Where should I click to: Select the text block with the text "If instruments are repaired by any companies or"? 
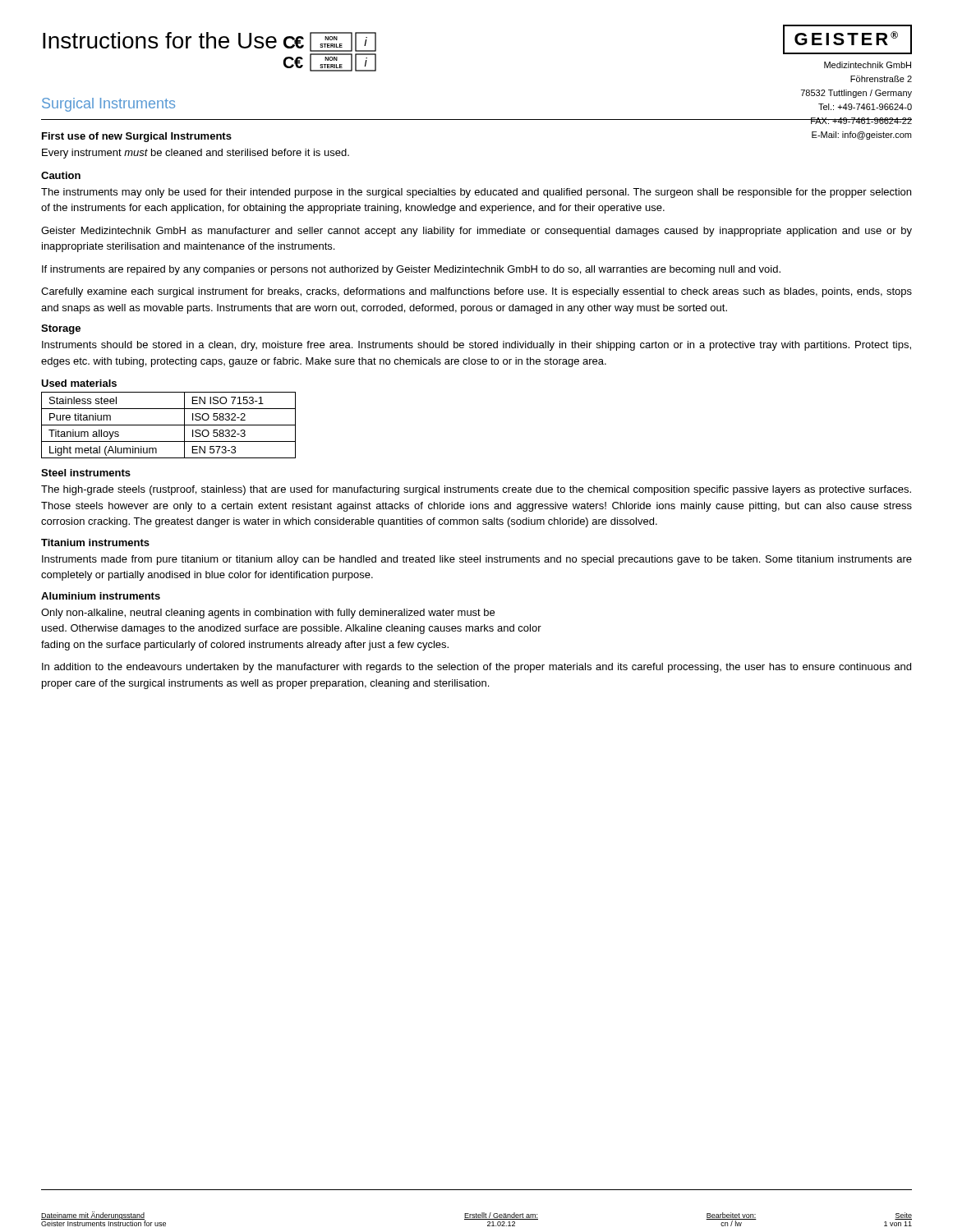tap(411, 269)
